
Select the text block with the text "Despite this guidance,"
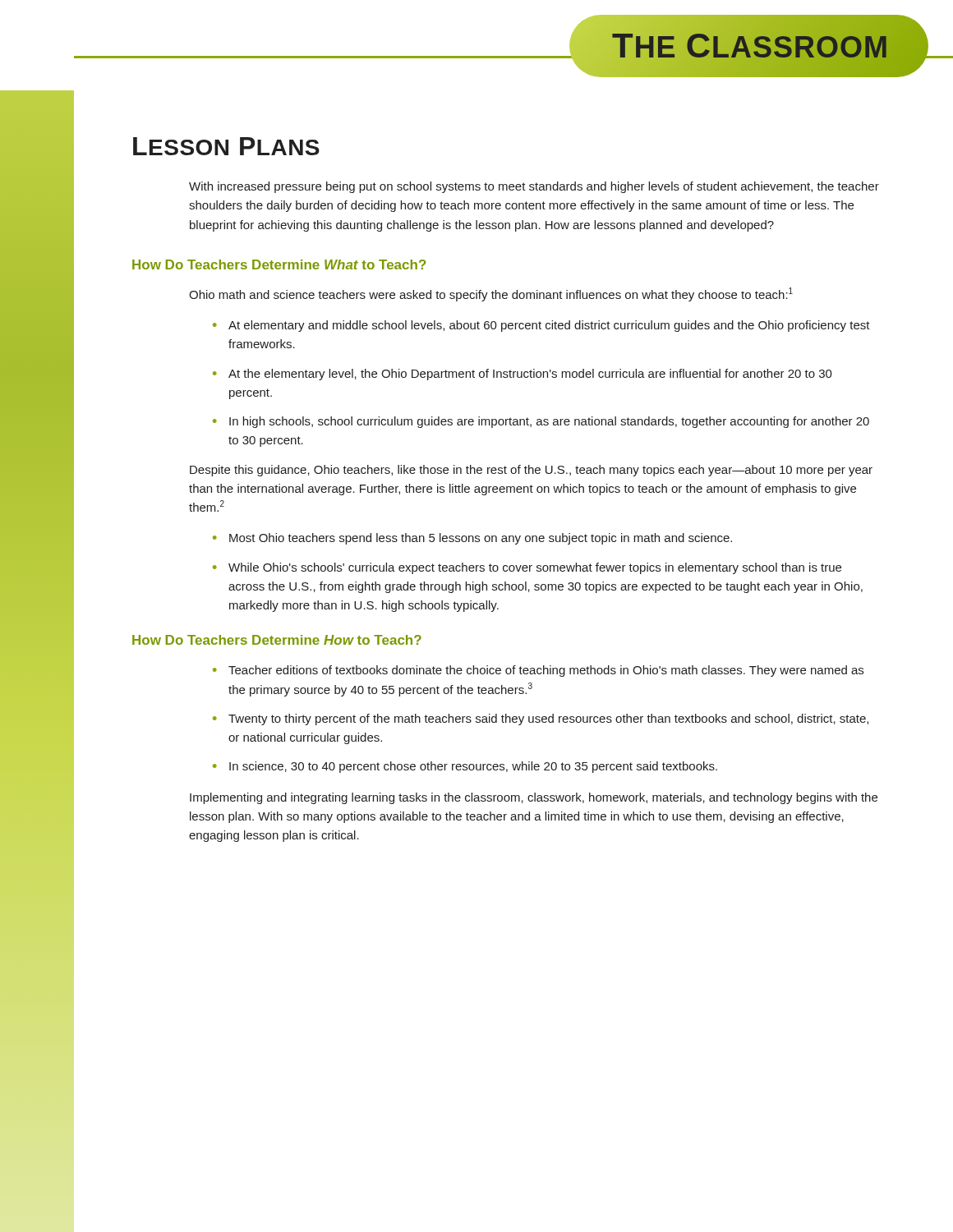(x=531, y=488)
